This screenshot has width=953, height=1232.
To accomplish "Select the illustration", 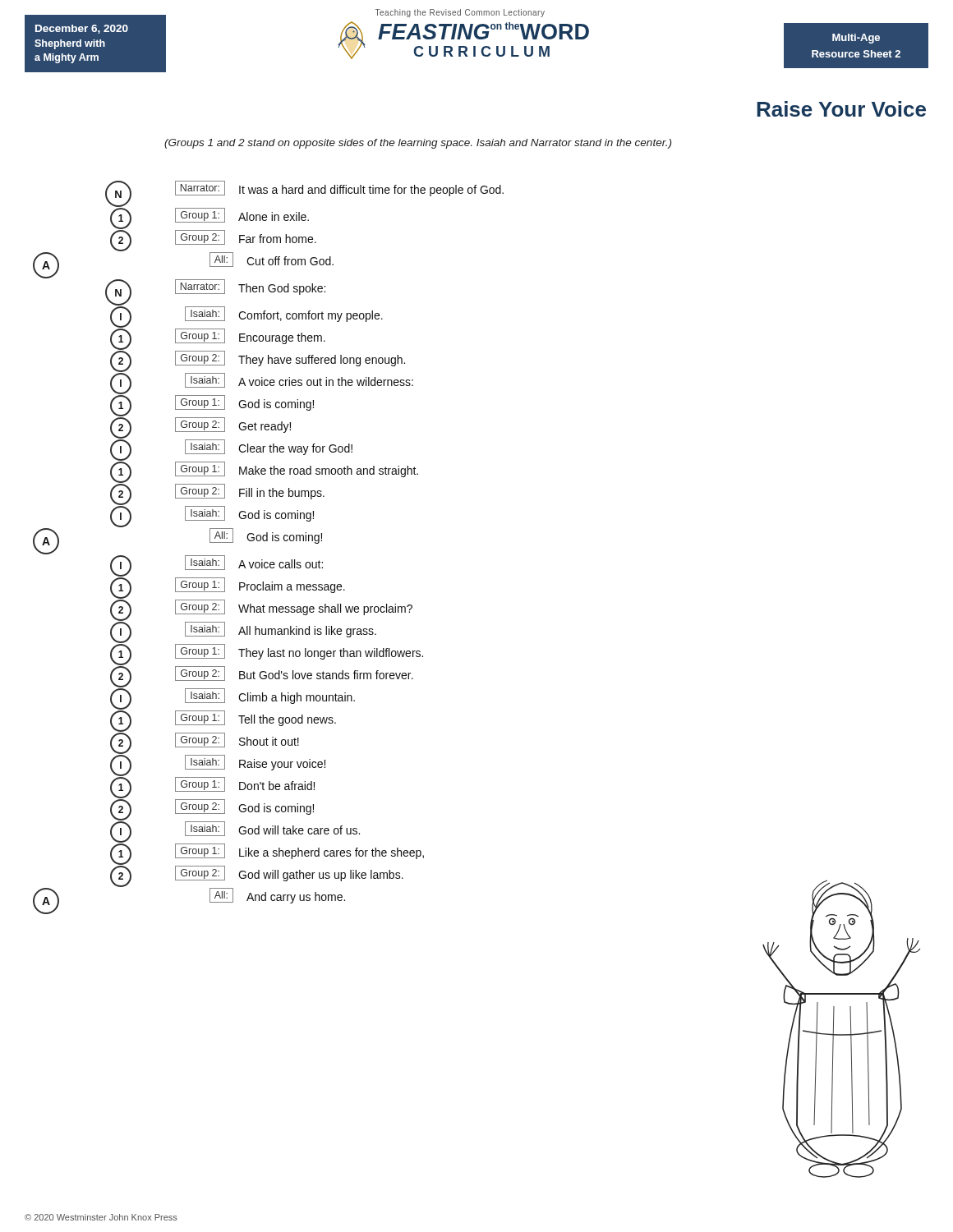I will 842,1010.
